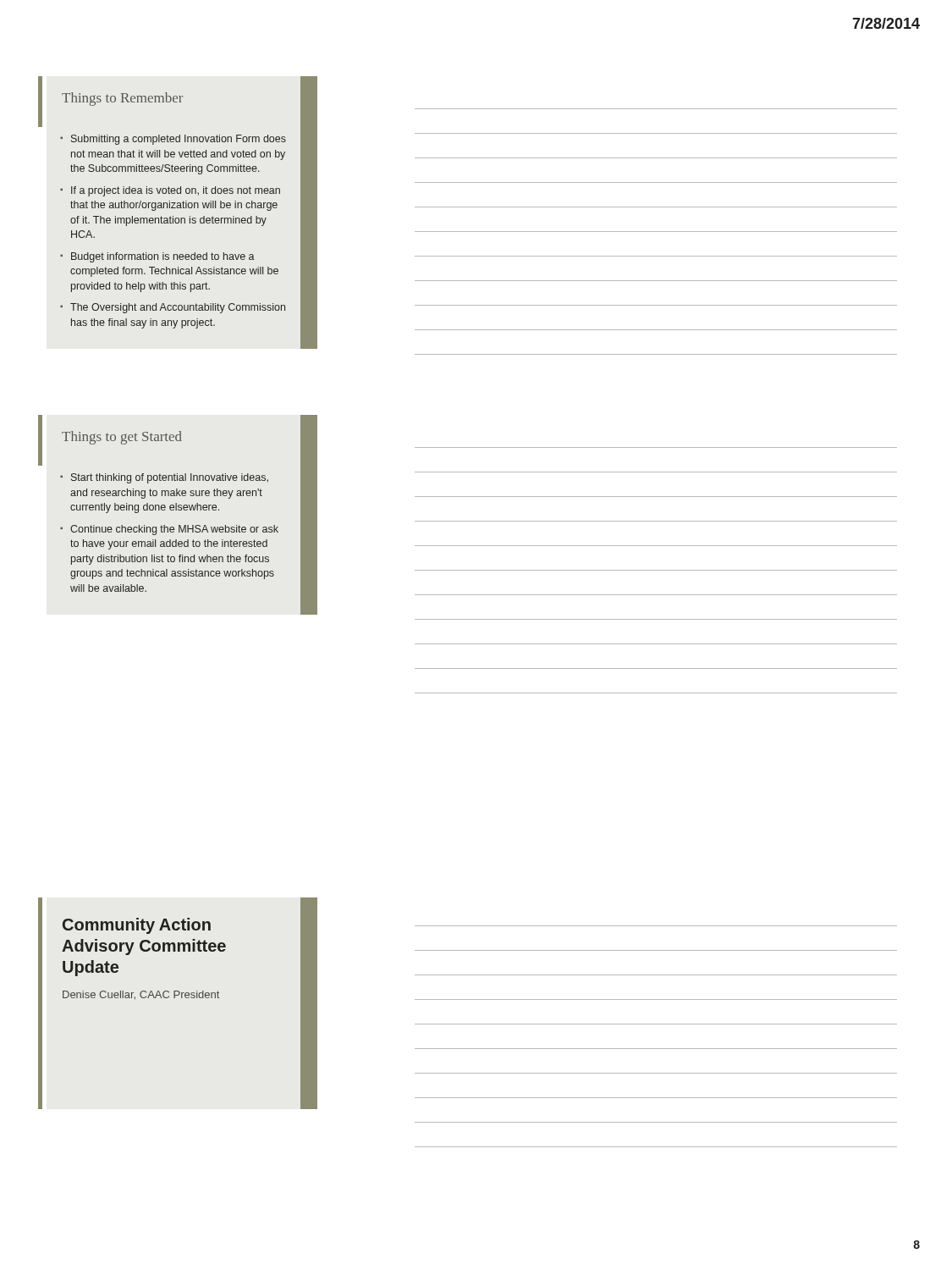
Task: Find the list item that reads "Budget information is needed"
Action: point(173,272)
